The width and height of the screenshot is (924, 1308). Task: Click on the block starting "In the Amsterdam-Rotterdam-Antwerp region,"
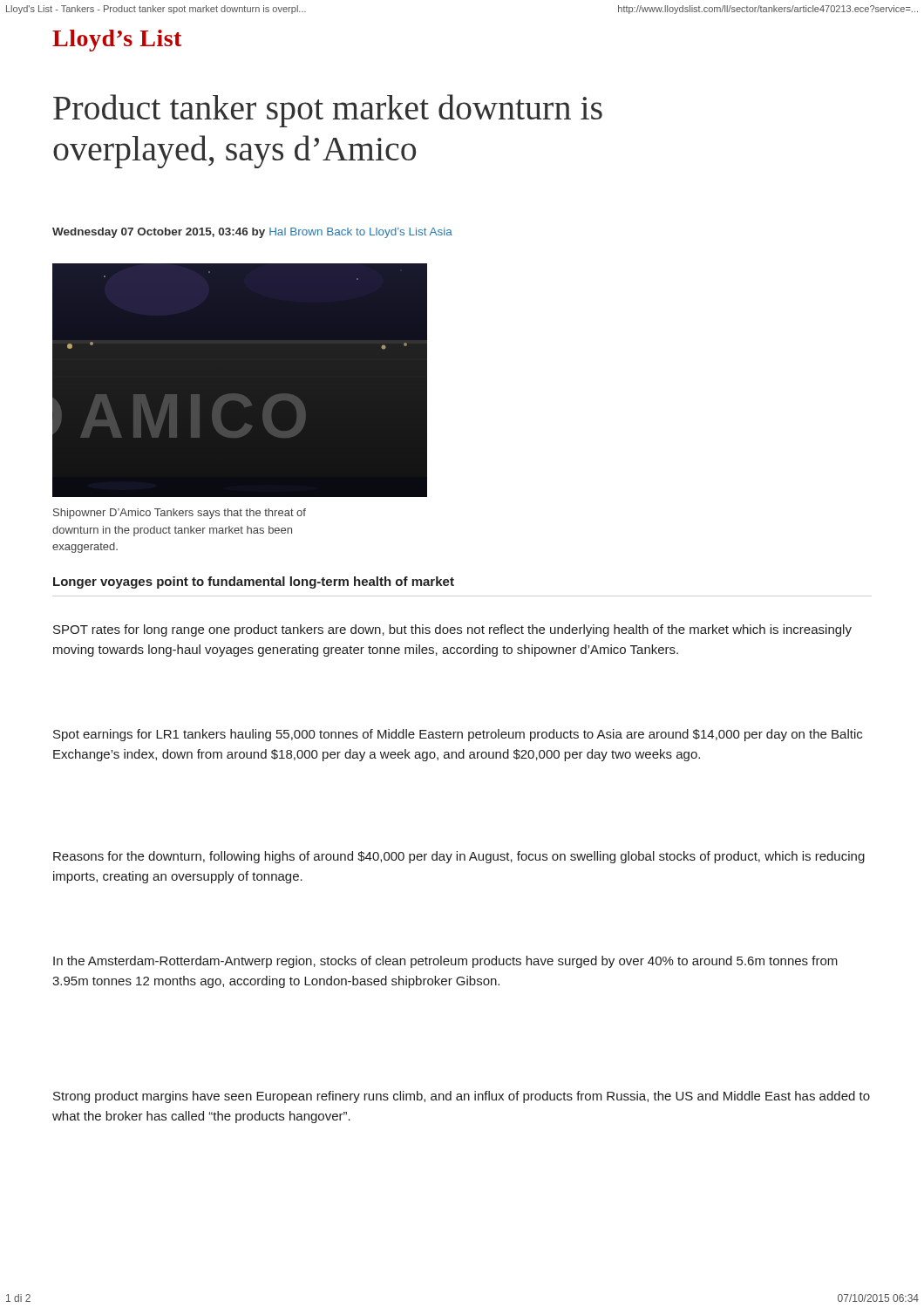445,971
